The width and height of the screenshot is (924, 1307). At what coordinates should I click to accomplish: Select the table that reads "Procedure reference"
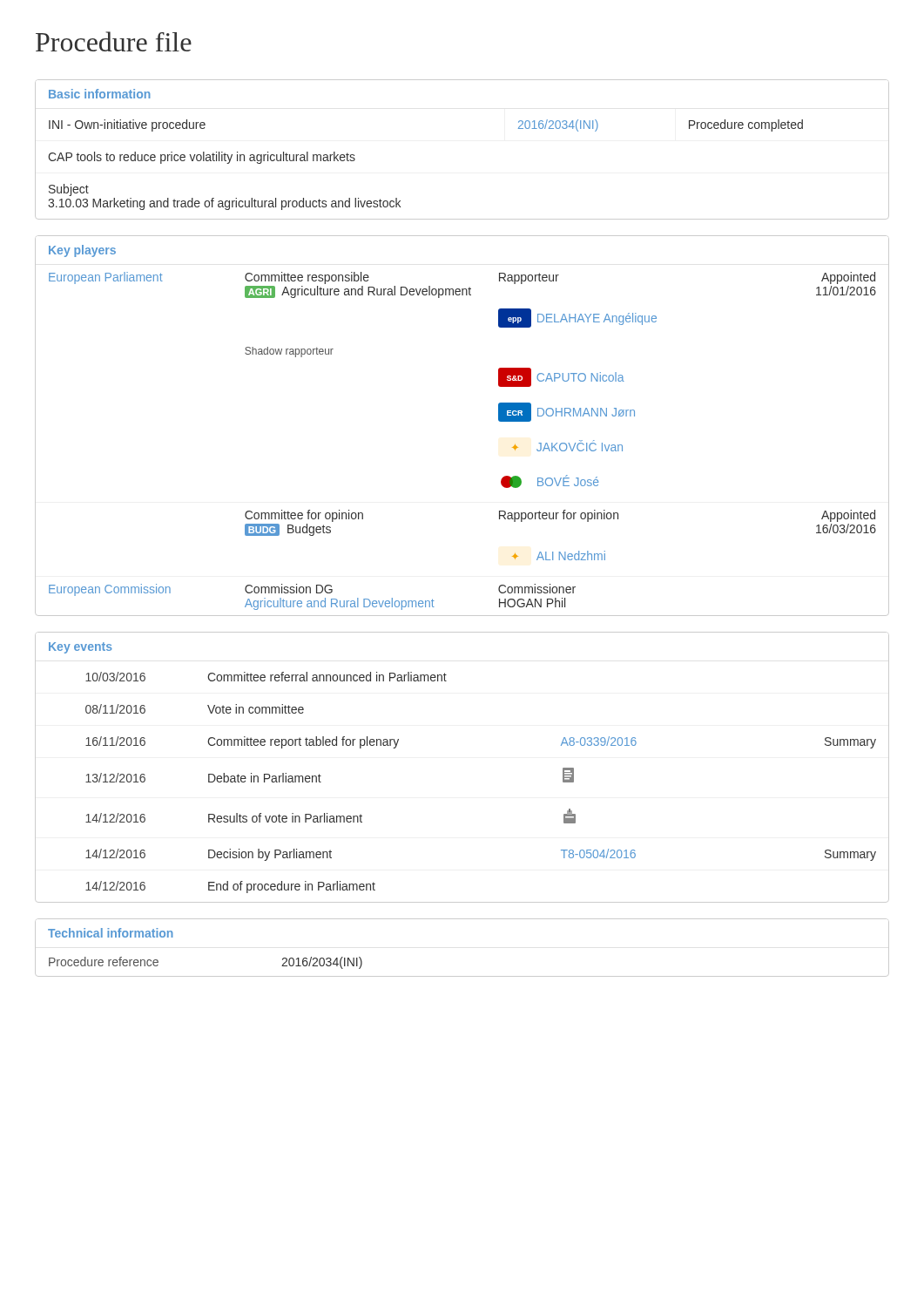462,948
